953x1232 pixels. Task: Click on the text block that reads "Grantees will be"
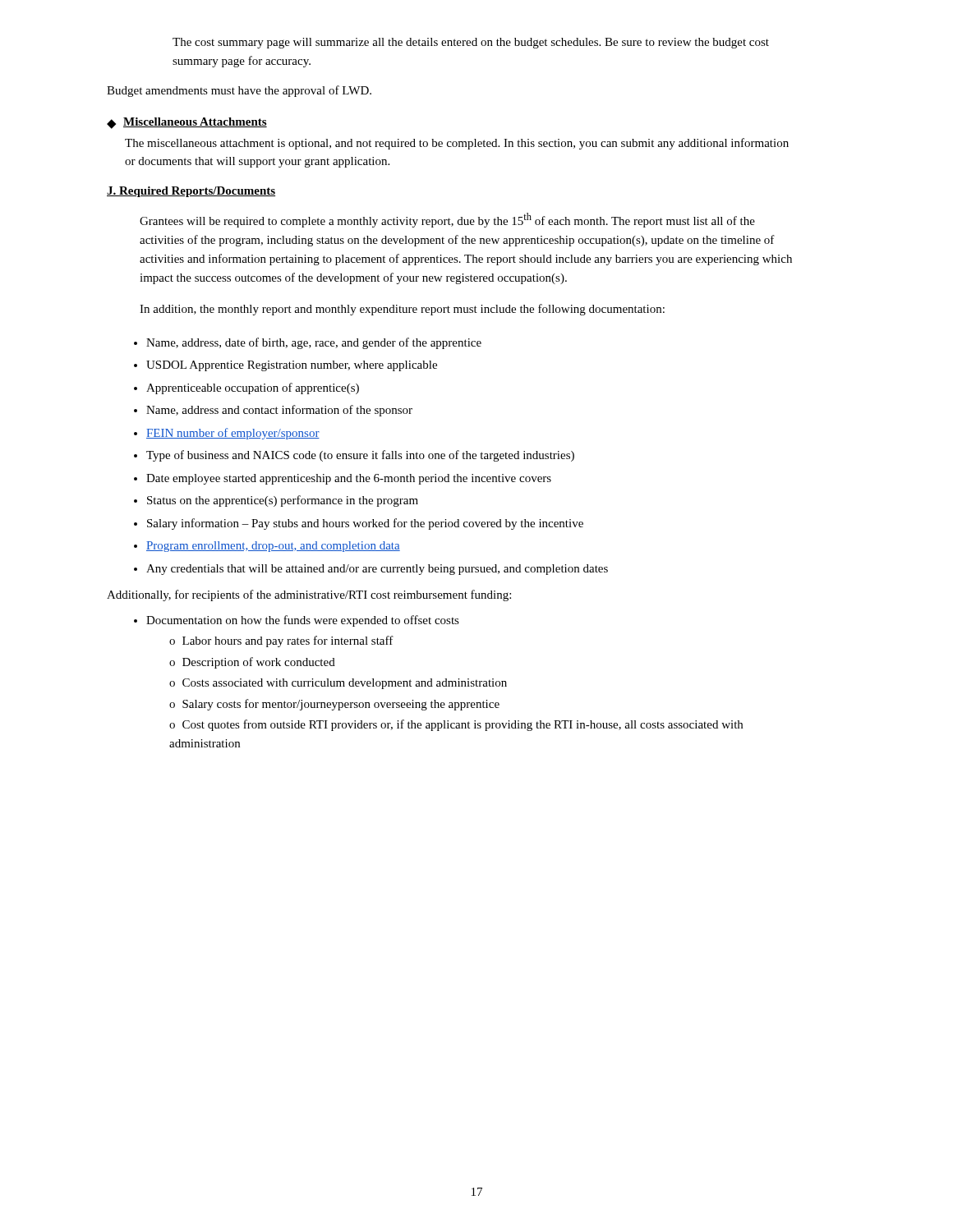pos(466,248)
